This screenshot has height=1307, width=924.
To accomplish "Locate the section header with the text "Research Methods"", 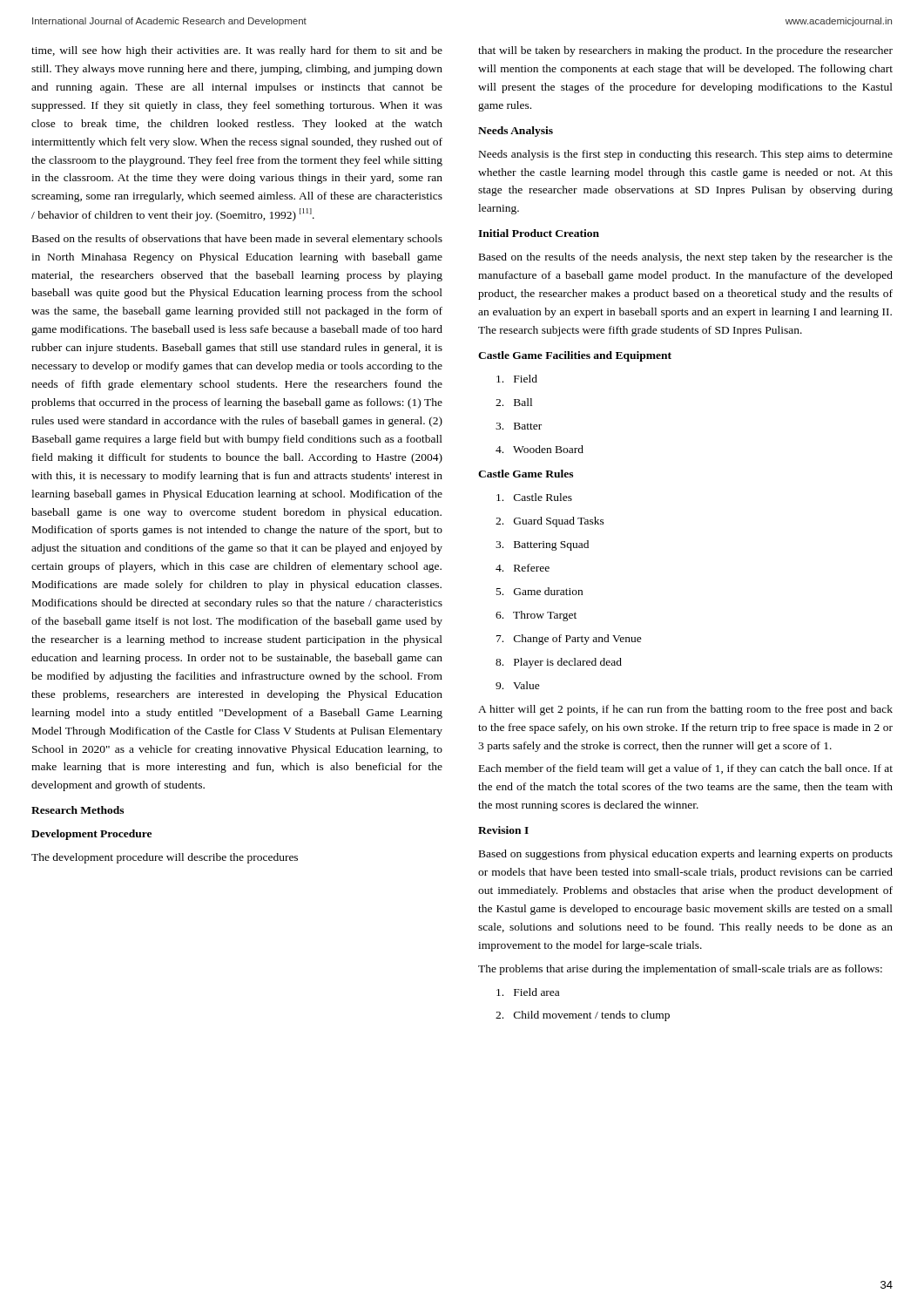I will pos(78,810).
